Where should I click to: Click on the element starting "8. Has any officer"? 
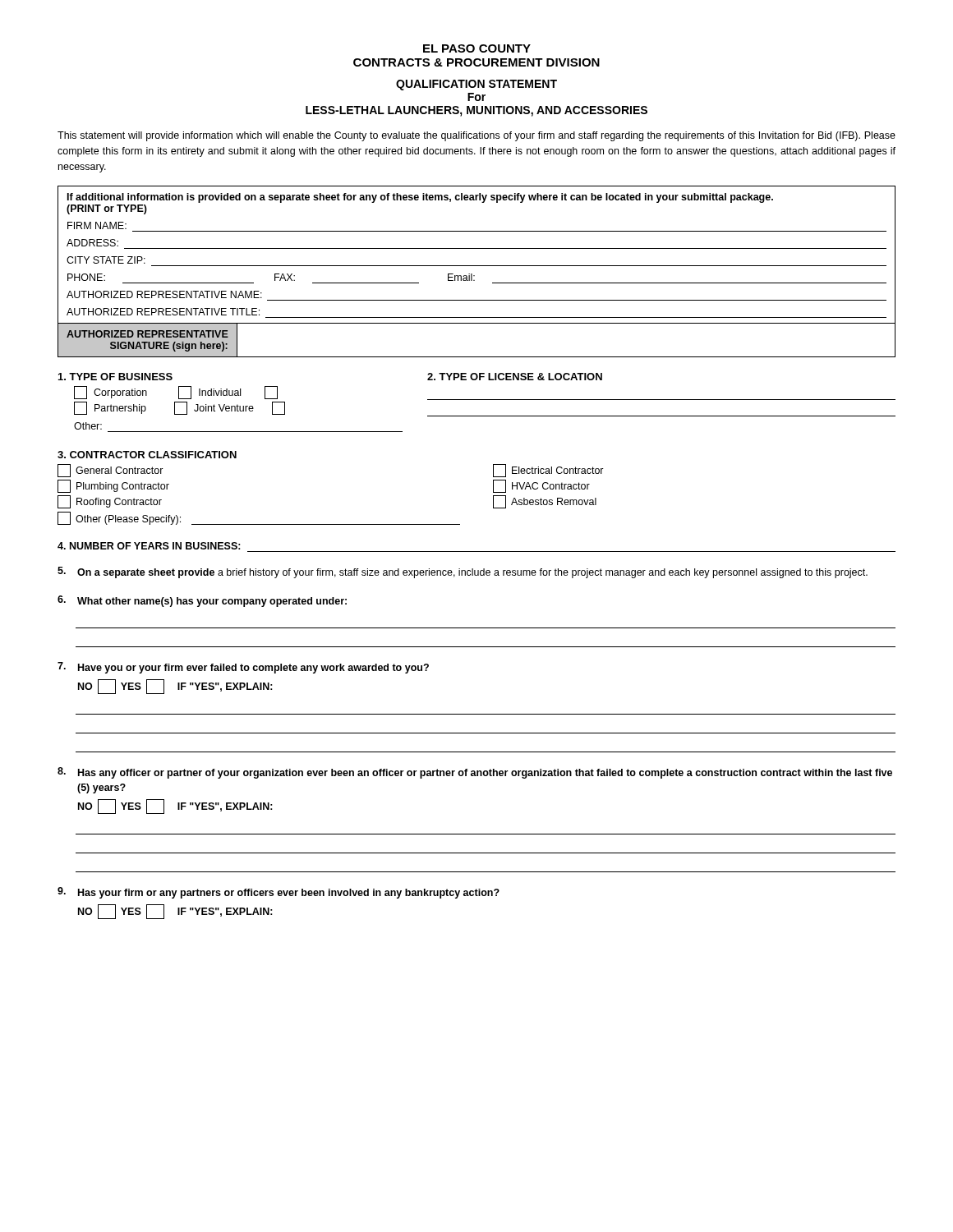pos(475,773)
